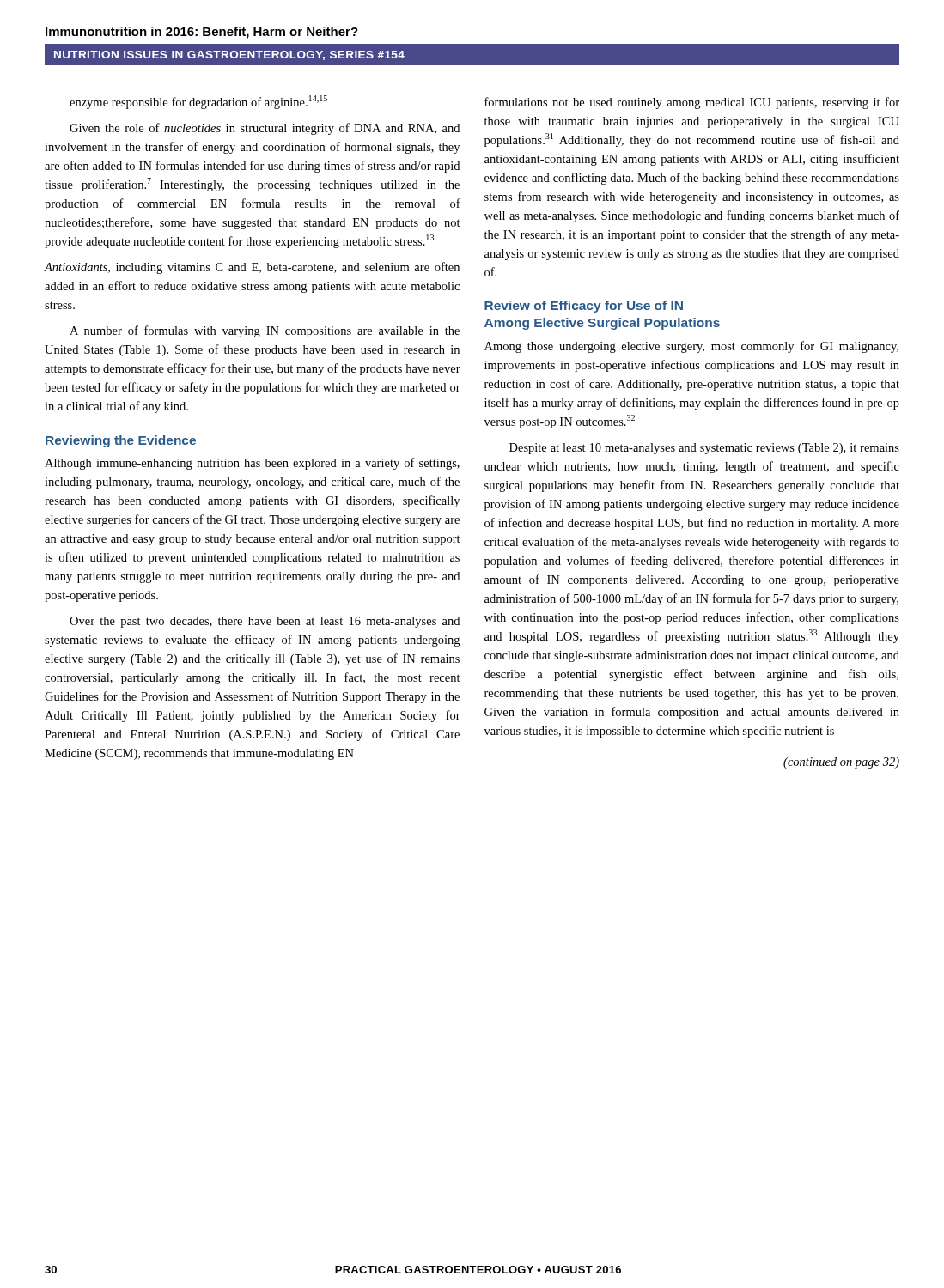Image resolution: width=944 pixels, height=1288 pixels.
Task: Click on the text block that says "Among those undergoing elective surgery,"
Action: coord(692,384)
